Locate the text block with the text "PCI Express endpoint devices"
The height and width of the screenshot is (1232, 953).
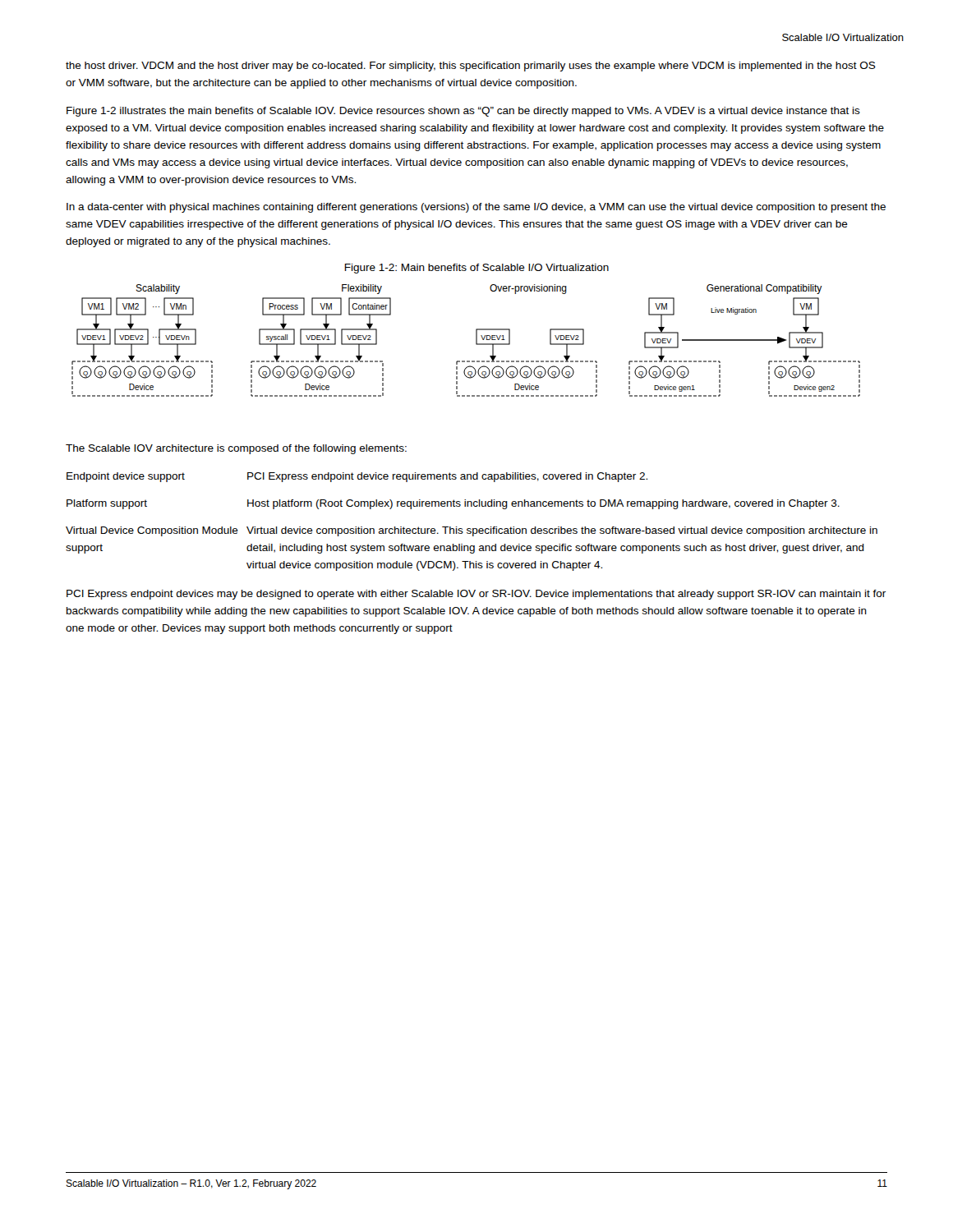coord(476,610)
